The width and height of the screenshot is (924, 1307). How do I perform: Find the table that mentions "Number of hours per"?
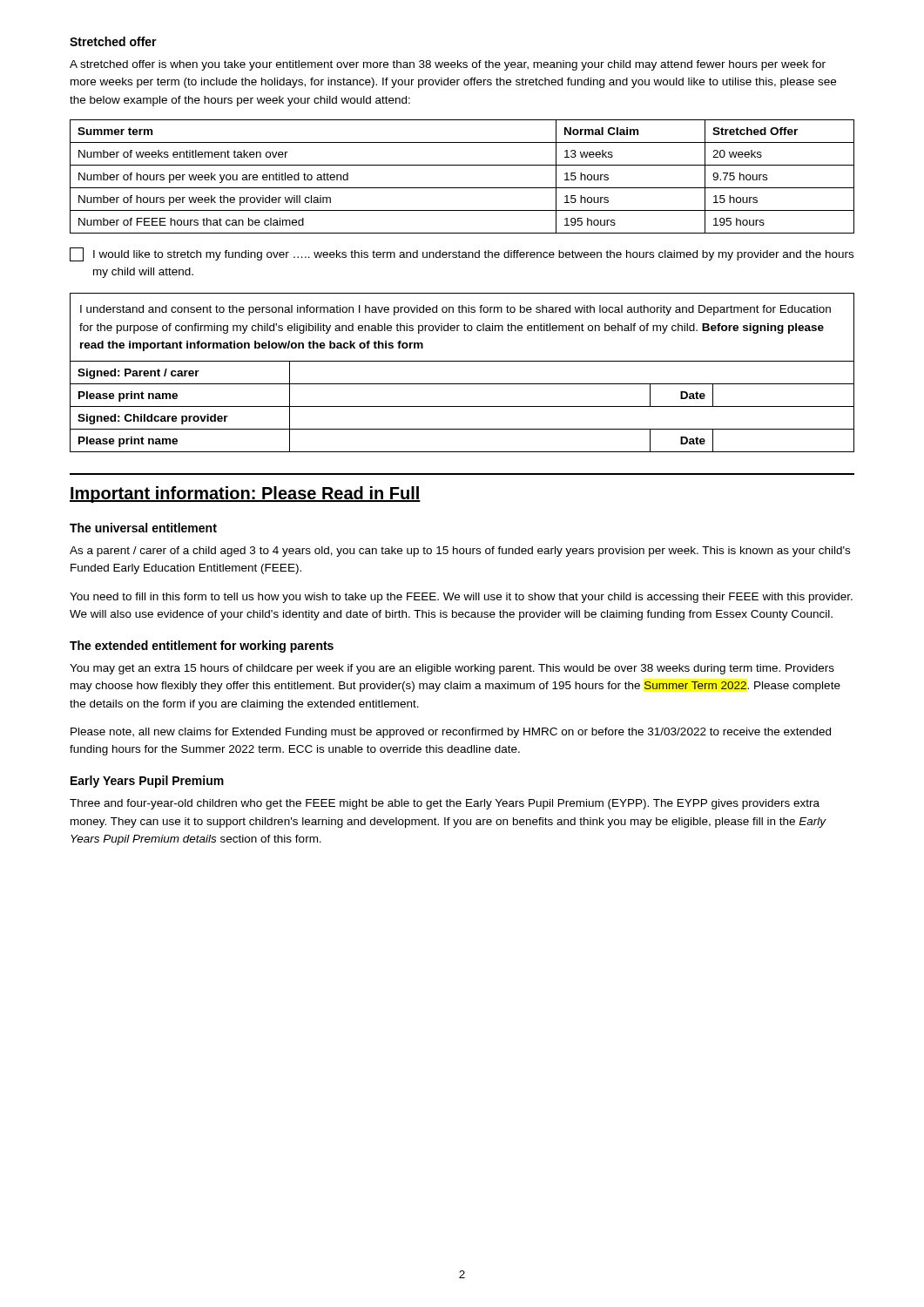pos(462,176)
